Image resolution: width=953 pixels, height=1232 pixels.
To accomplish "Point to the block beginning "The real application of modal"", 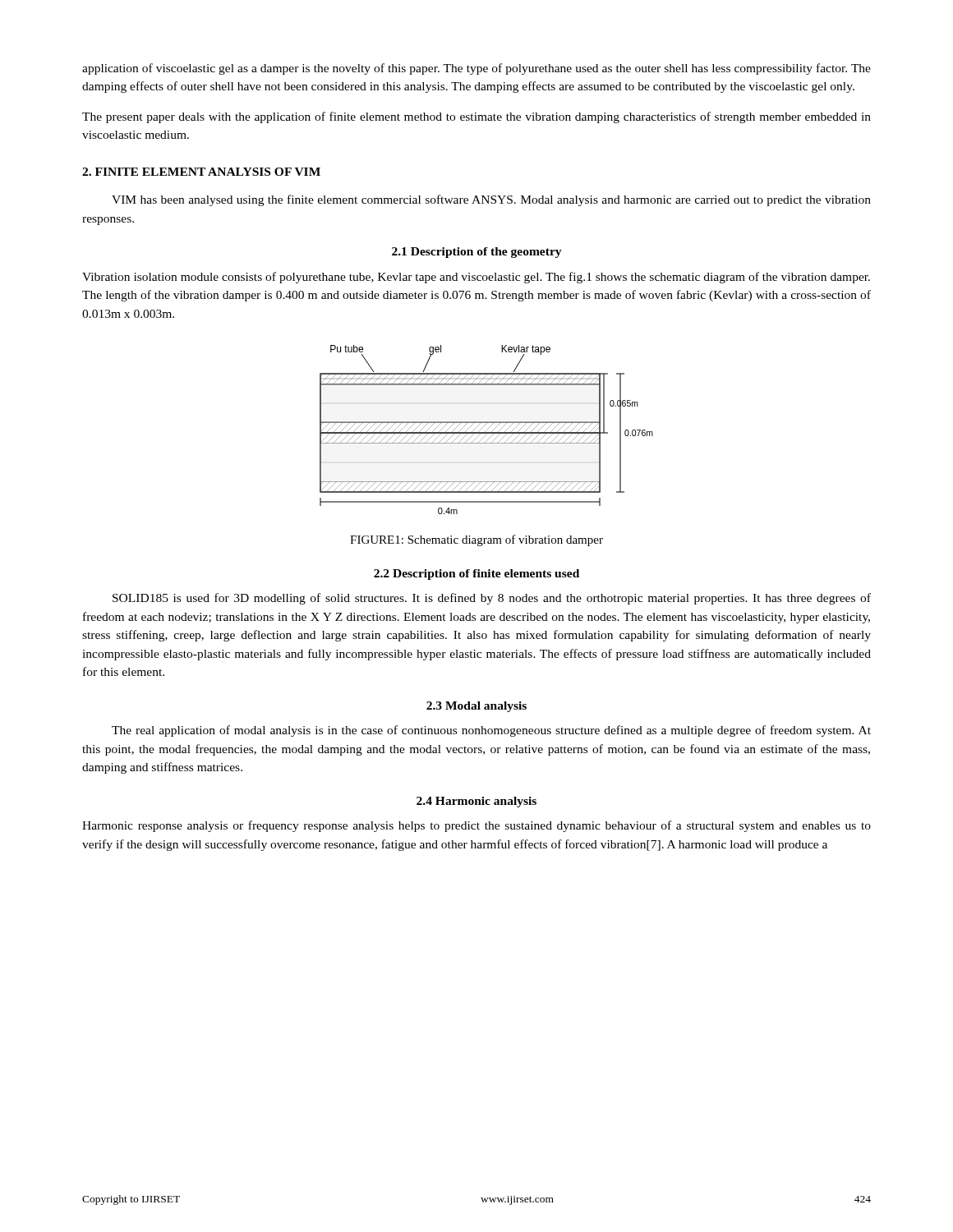I will [476, 748].
